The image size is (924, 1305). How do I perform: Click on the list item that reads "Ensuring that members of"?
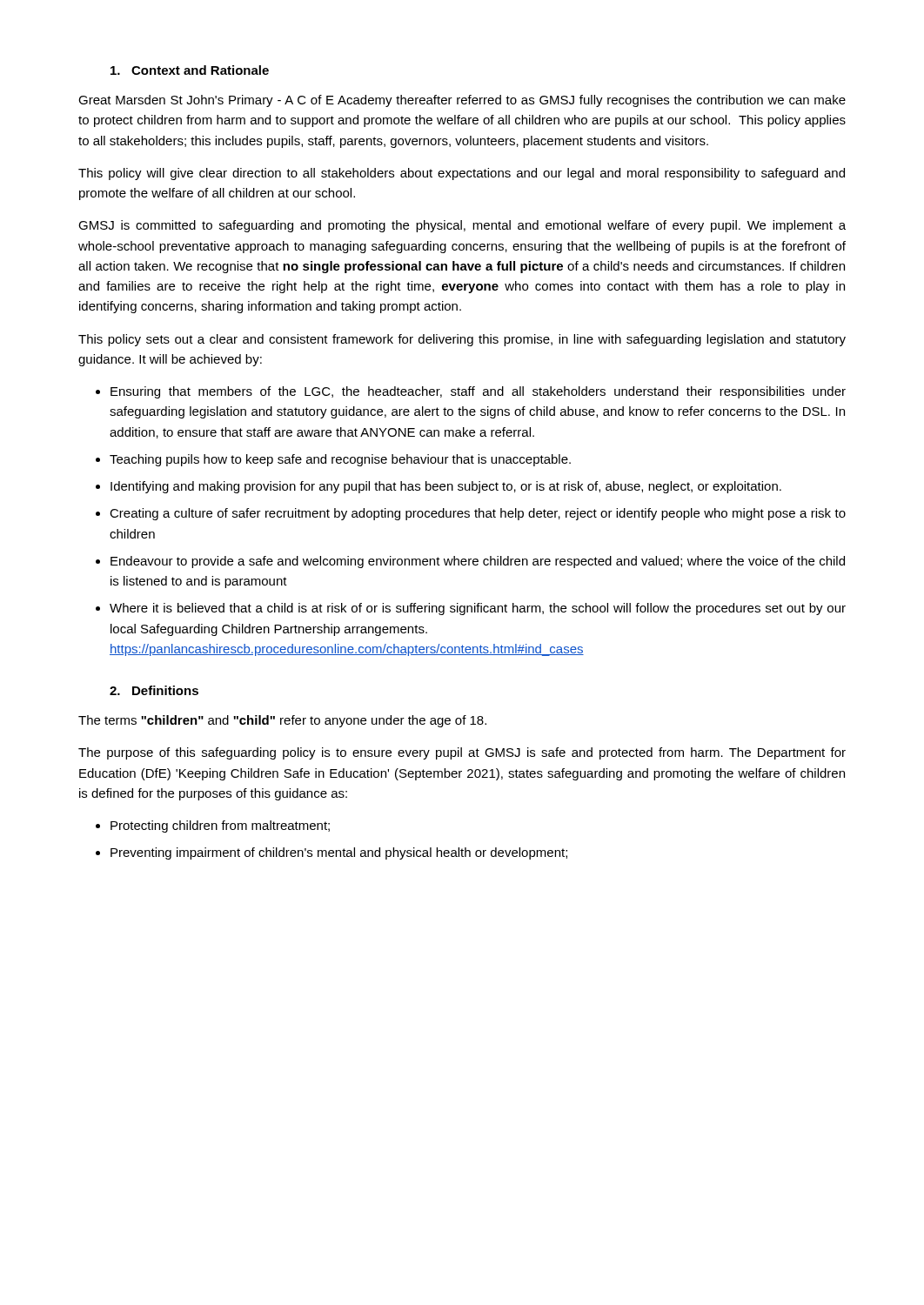click(x=478, y=411)
